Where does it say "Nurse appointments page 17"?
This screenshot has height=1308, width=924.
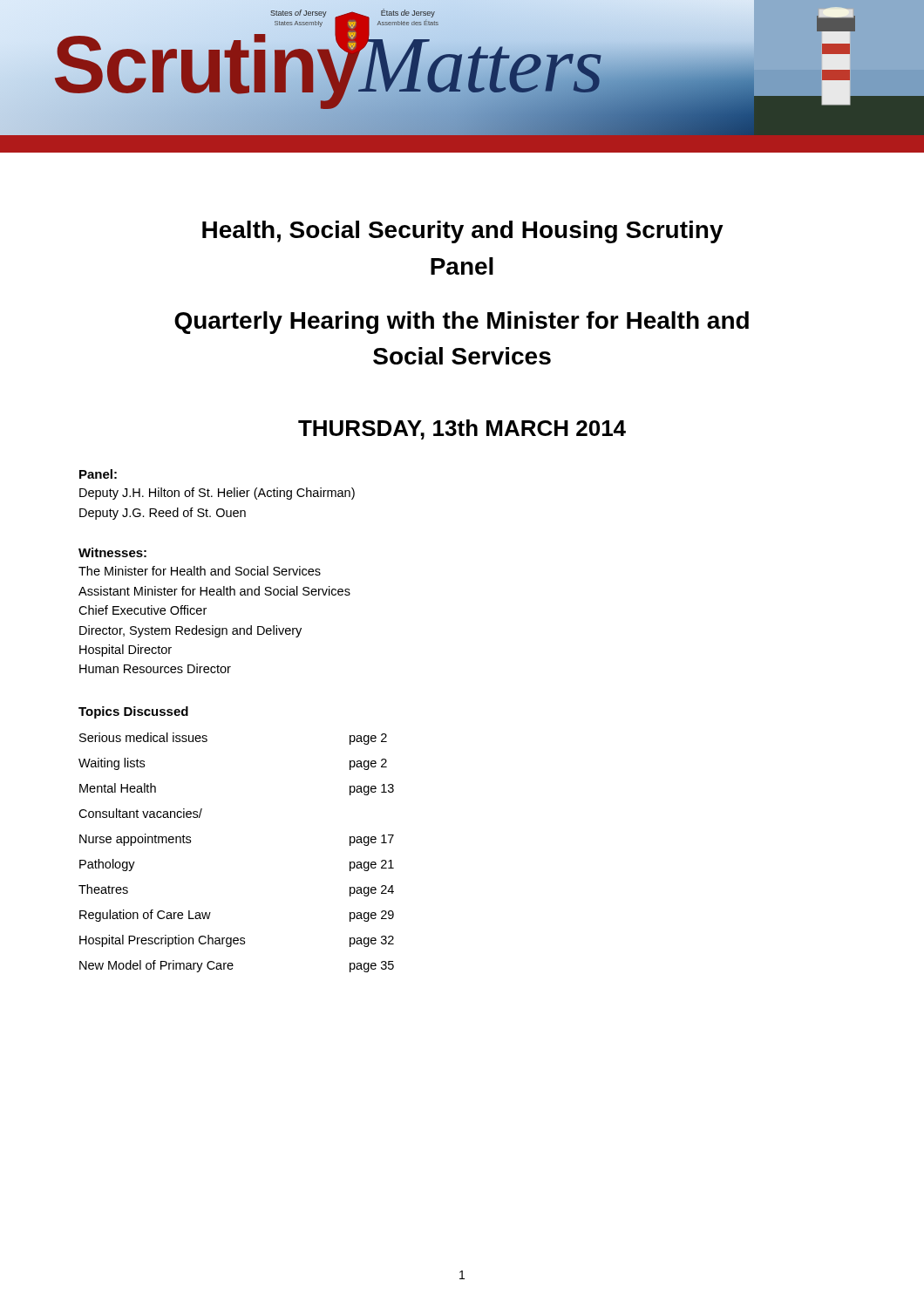131,839
